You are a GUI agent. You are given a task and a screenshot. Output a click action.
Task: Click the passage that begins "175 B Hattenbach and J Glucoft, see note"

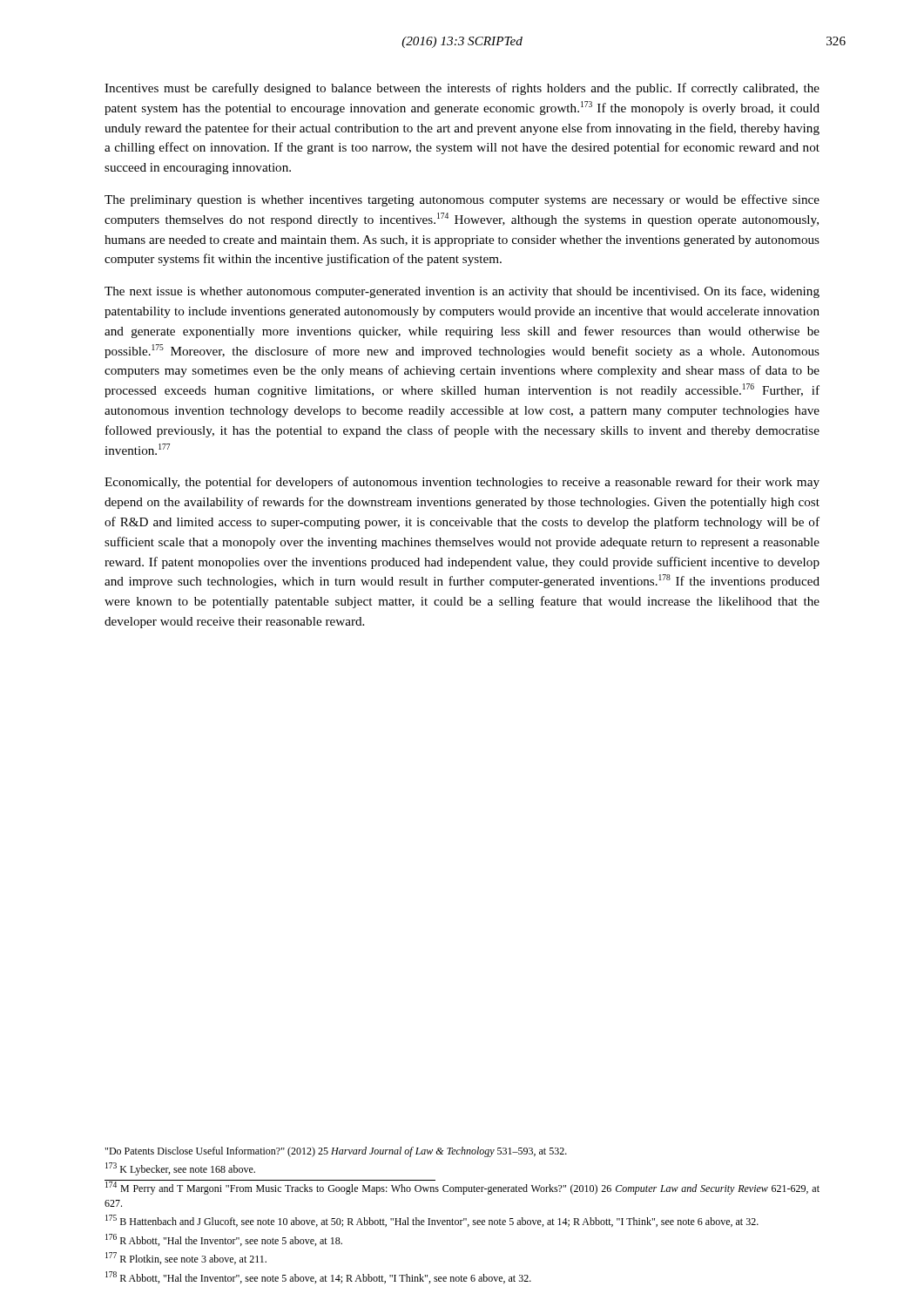432,1222
